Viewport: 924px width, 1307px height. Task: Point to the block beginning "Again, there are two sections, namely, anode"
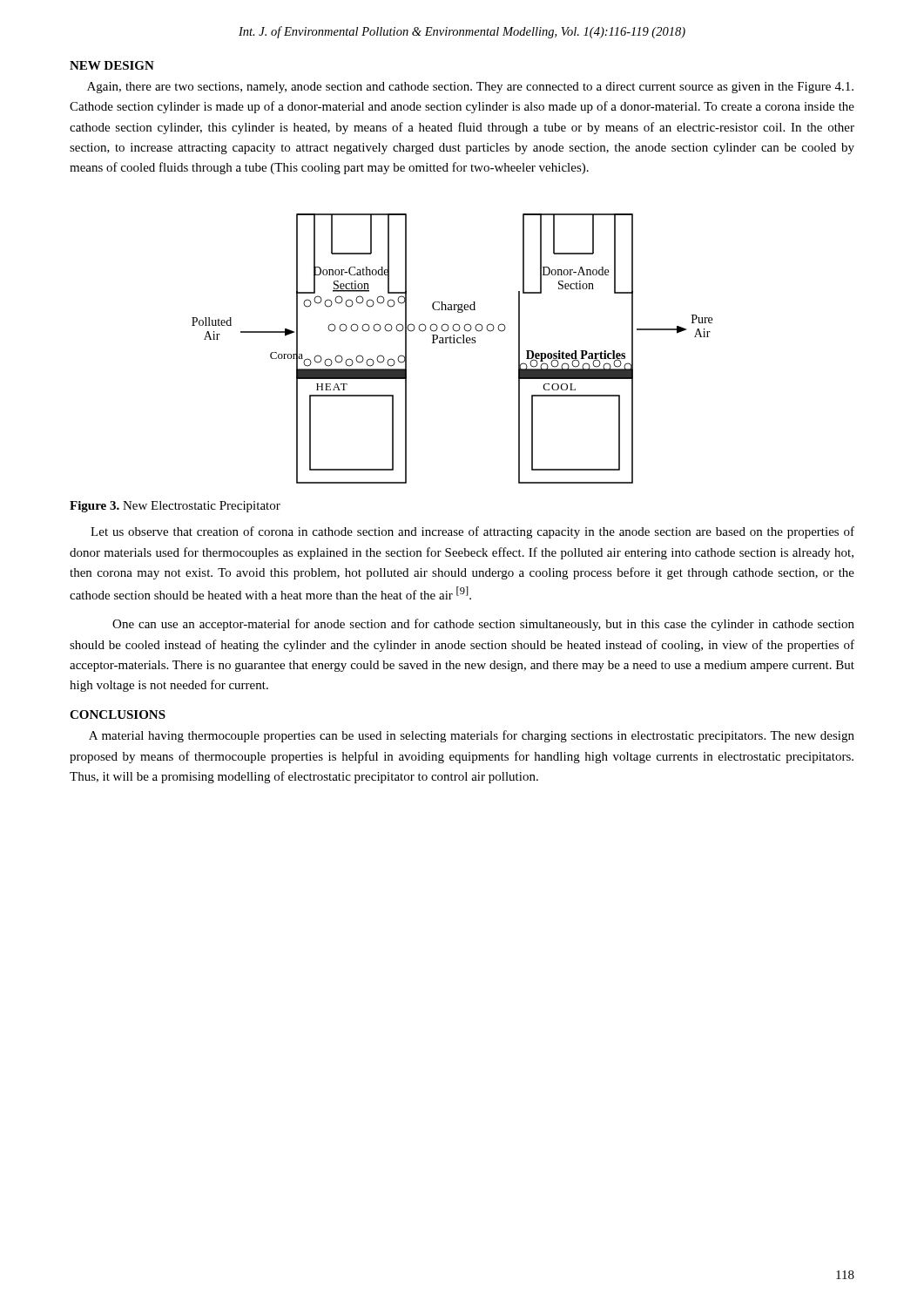(x=462, y=127)
